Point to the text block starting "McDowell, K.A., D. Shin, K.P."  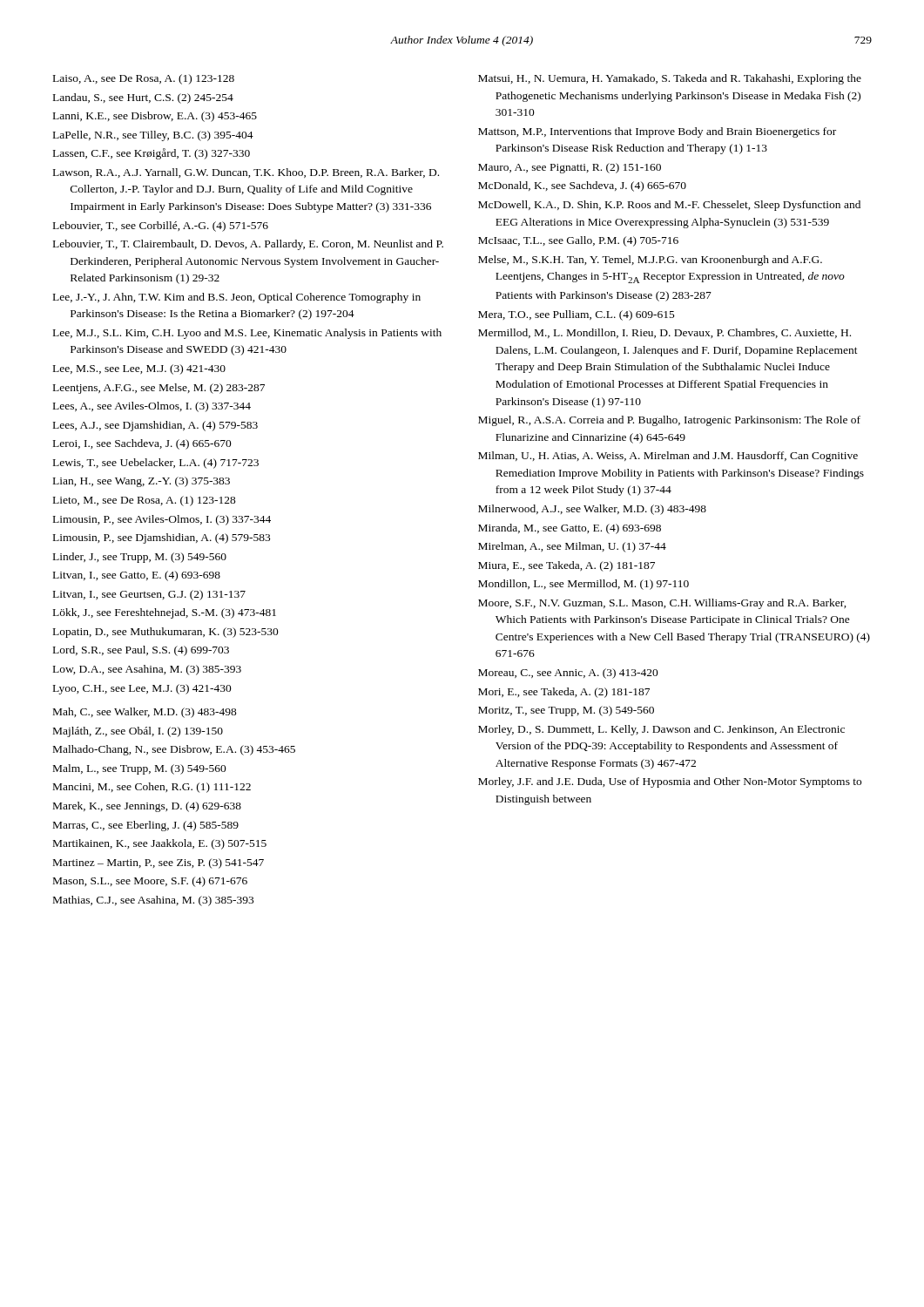point(669,213)
